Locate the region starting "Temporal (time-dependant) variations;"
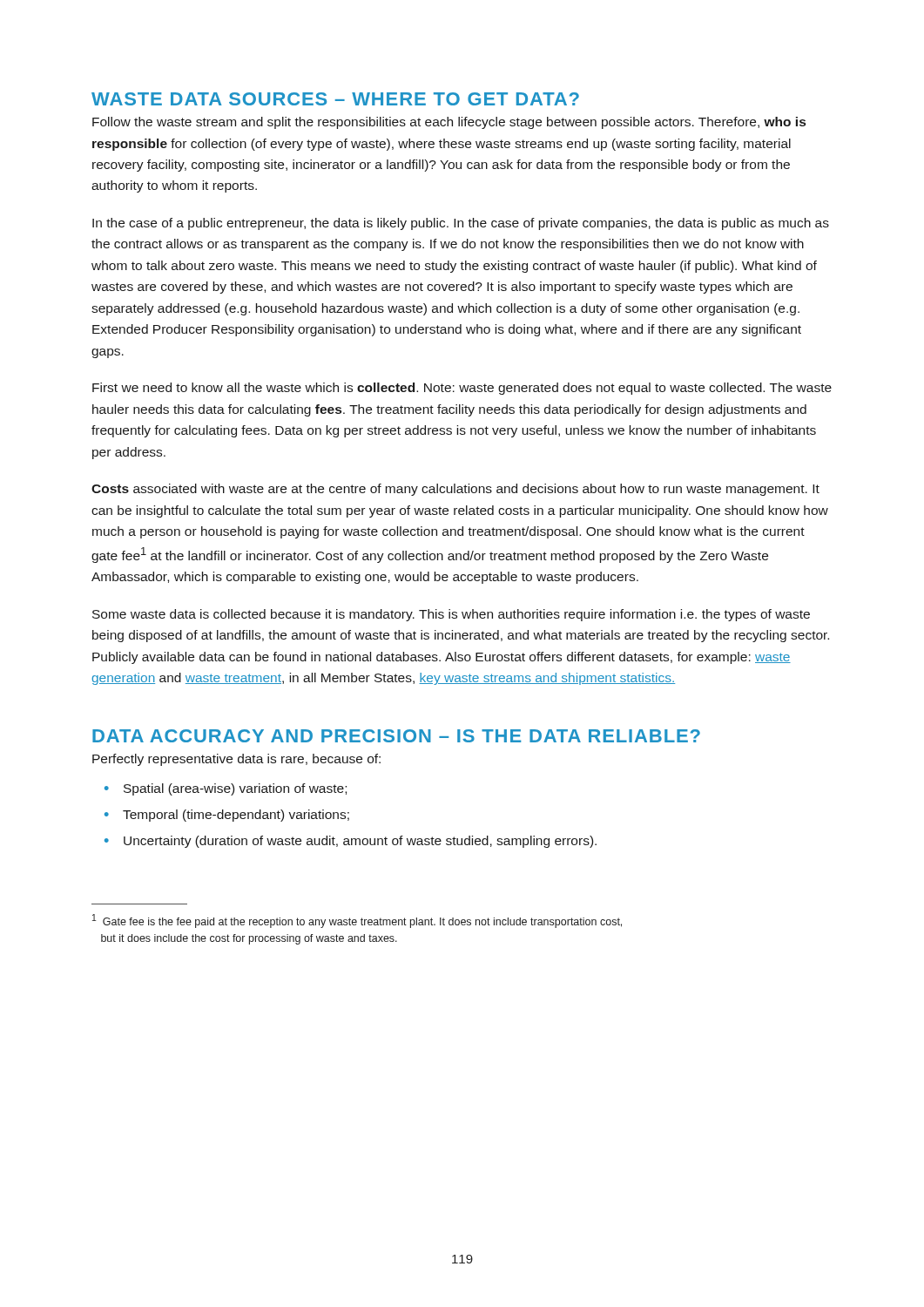Screen dimensions: 1307x924 [236, 815]
